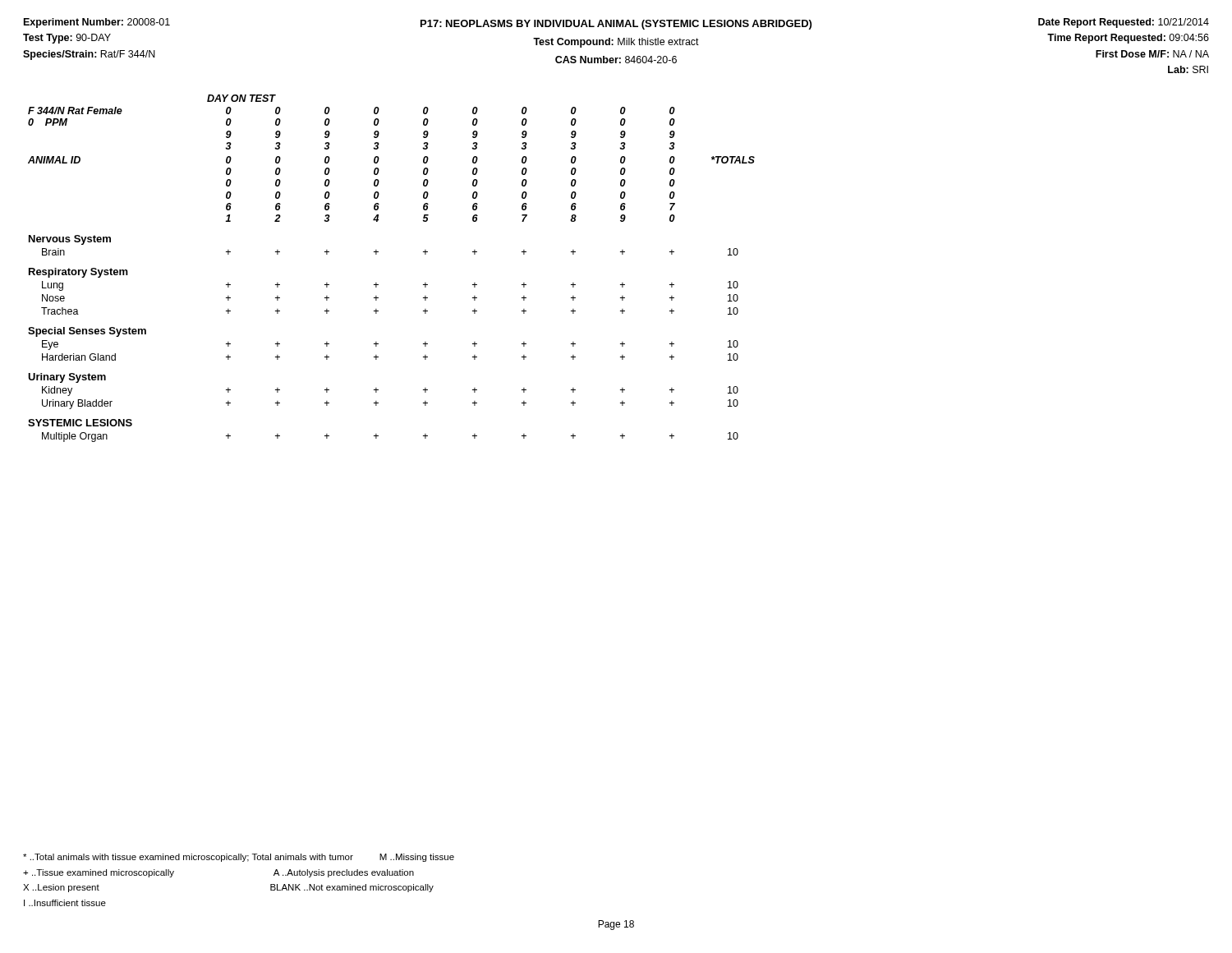Image resolution: width=1232 pixels, height=953 pixels.
Task: Select a table
Action: 616,267
